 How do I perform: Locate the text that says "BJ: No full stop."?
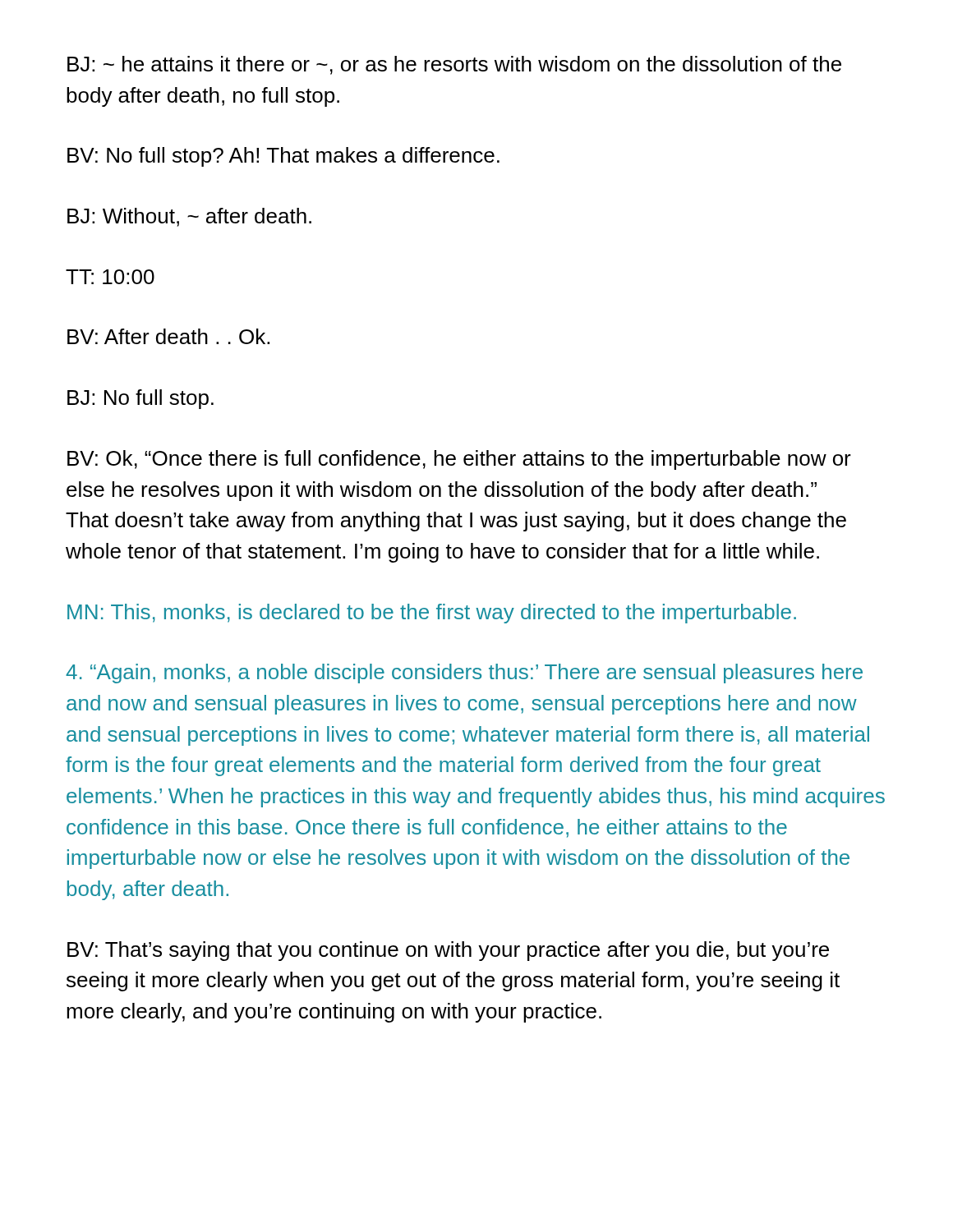tap(141, 398)
